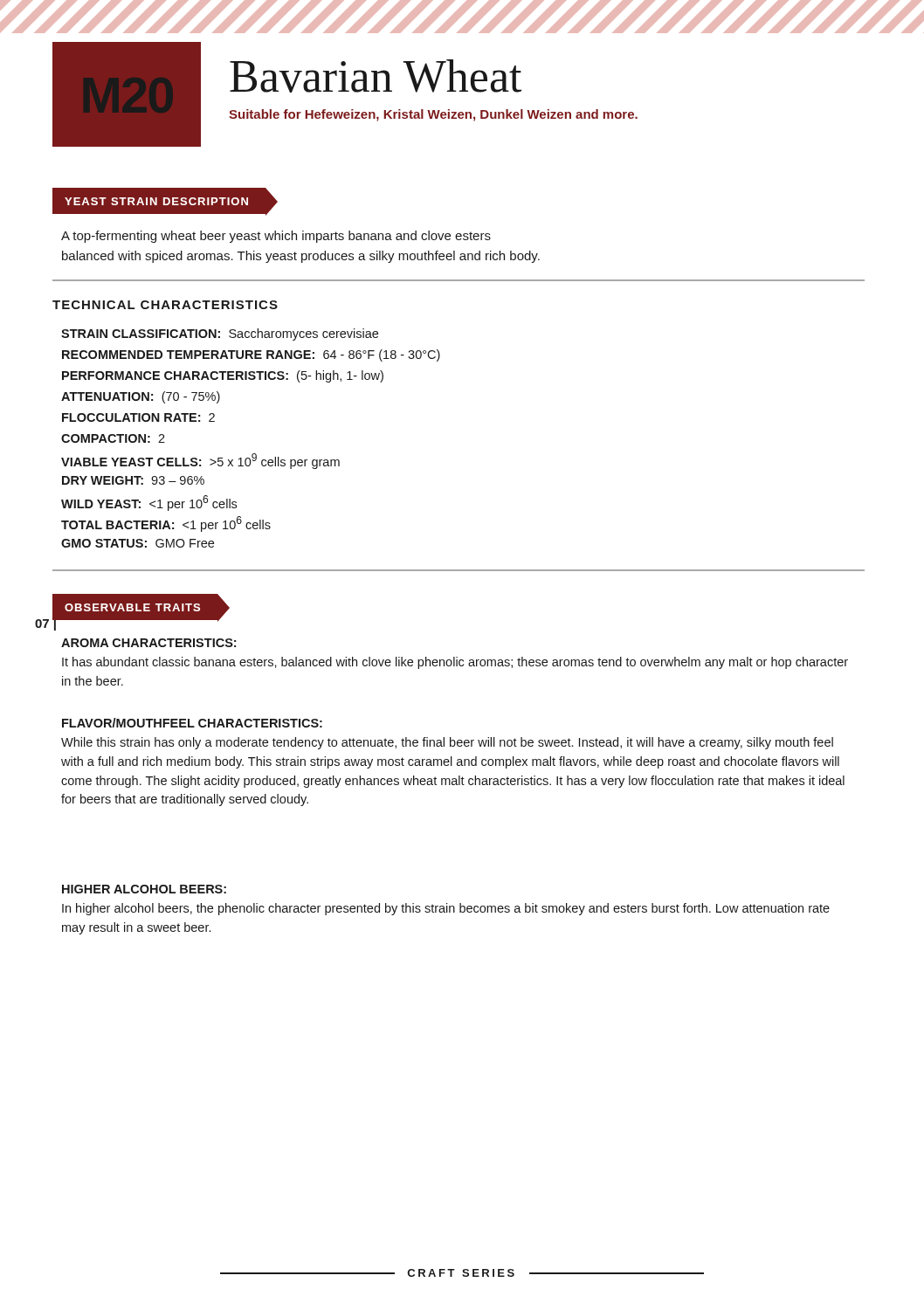This screenshot has height=1310, width=924.
Task: Find the section header that says "Observable Traits"
Action: (135, 607)
